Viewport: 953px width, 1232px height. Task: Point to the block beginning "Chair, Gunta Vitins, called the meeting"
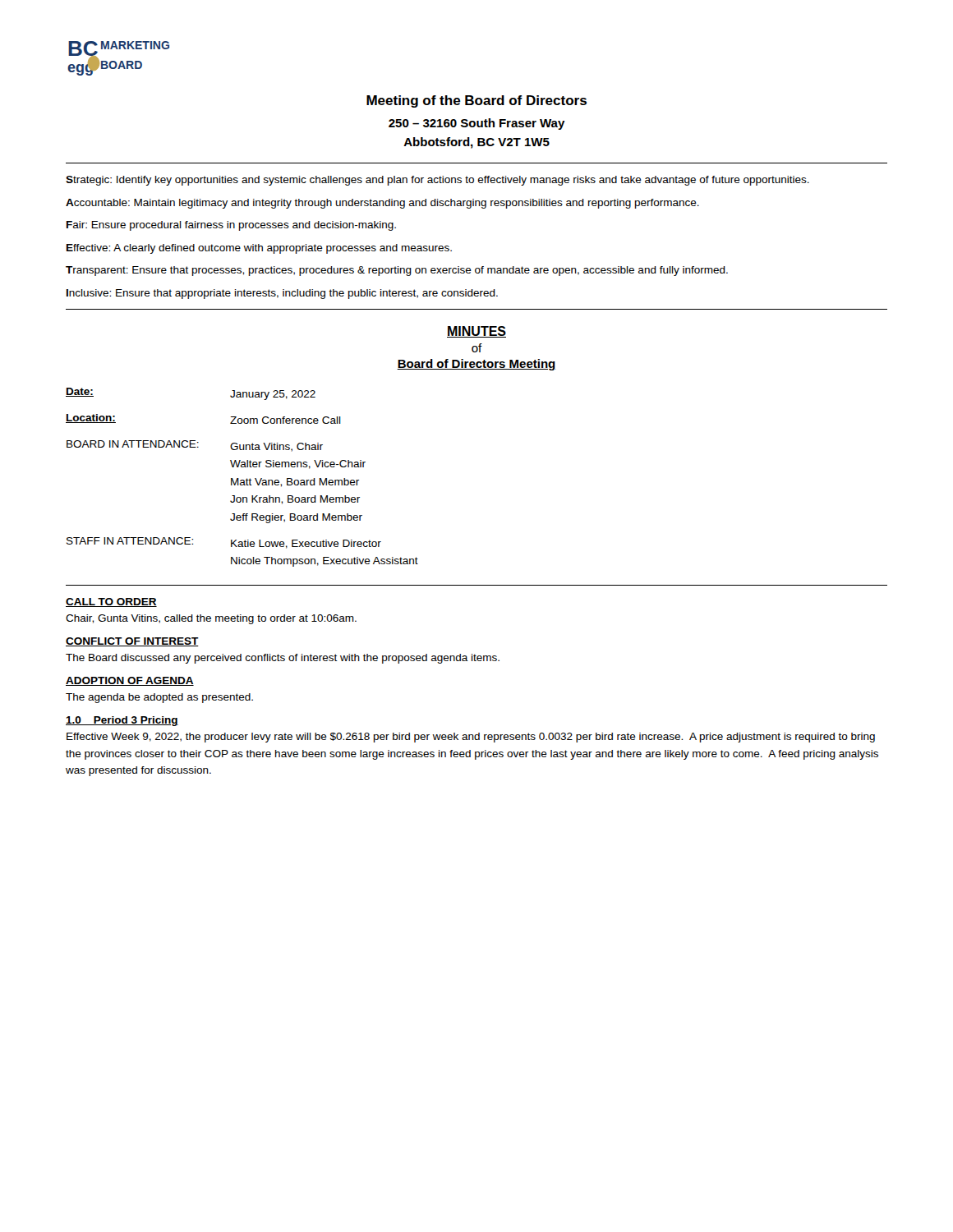[211, 618]
